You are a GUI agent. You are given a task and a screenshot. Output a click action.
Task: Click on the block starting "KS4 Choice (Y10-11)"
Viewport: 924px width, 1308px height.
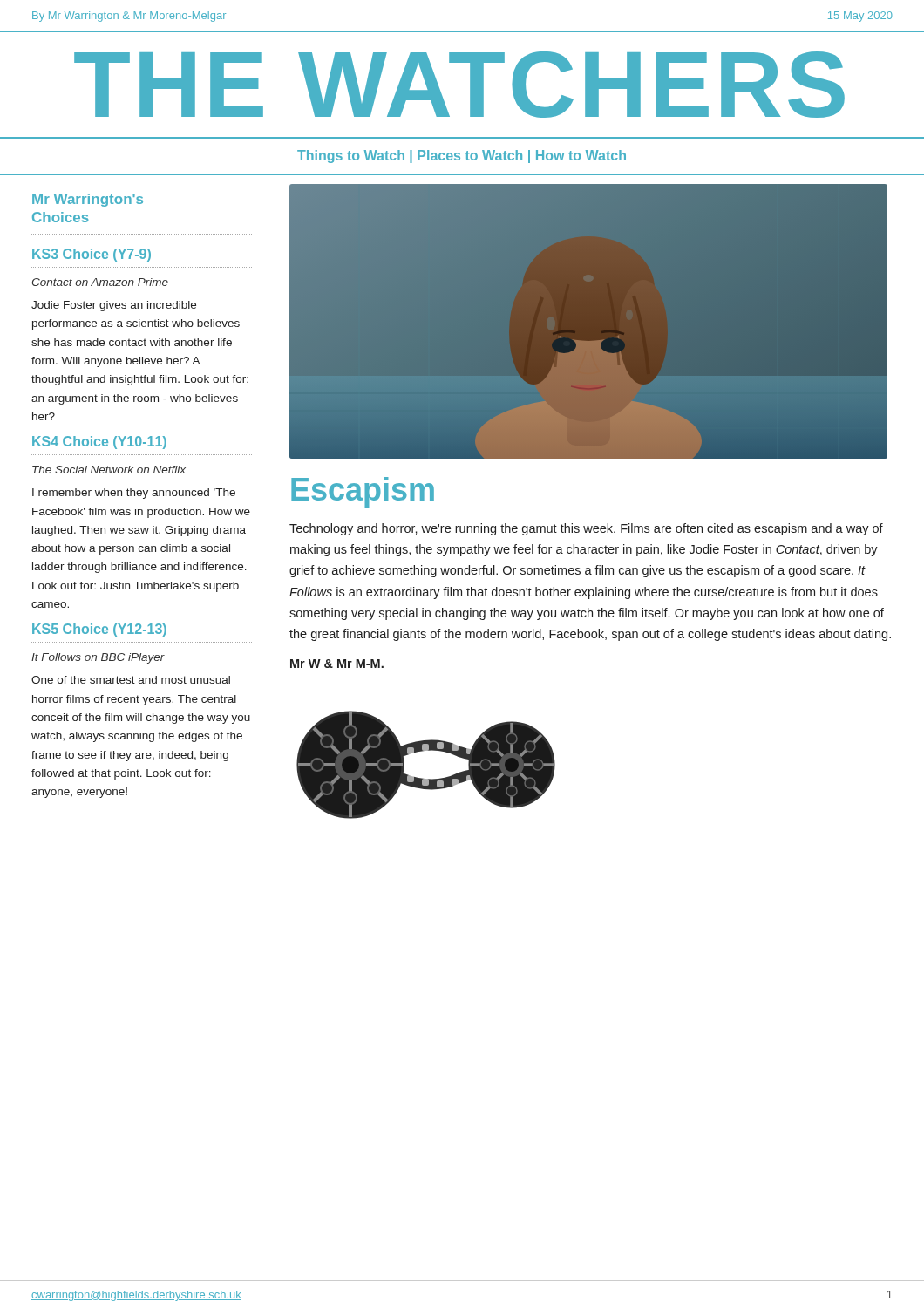point(142,445)
